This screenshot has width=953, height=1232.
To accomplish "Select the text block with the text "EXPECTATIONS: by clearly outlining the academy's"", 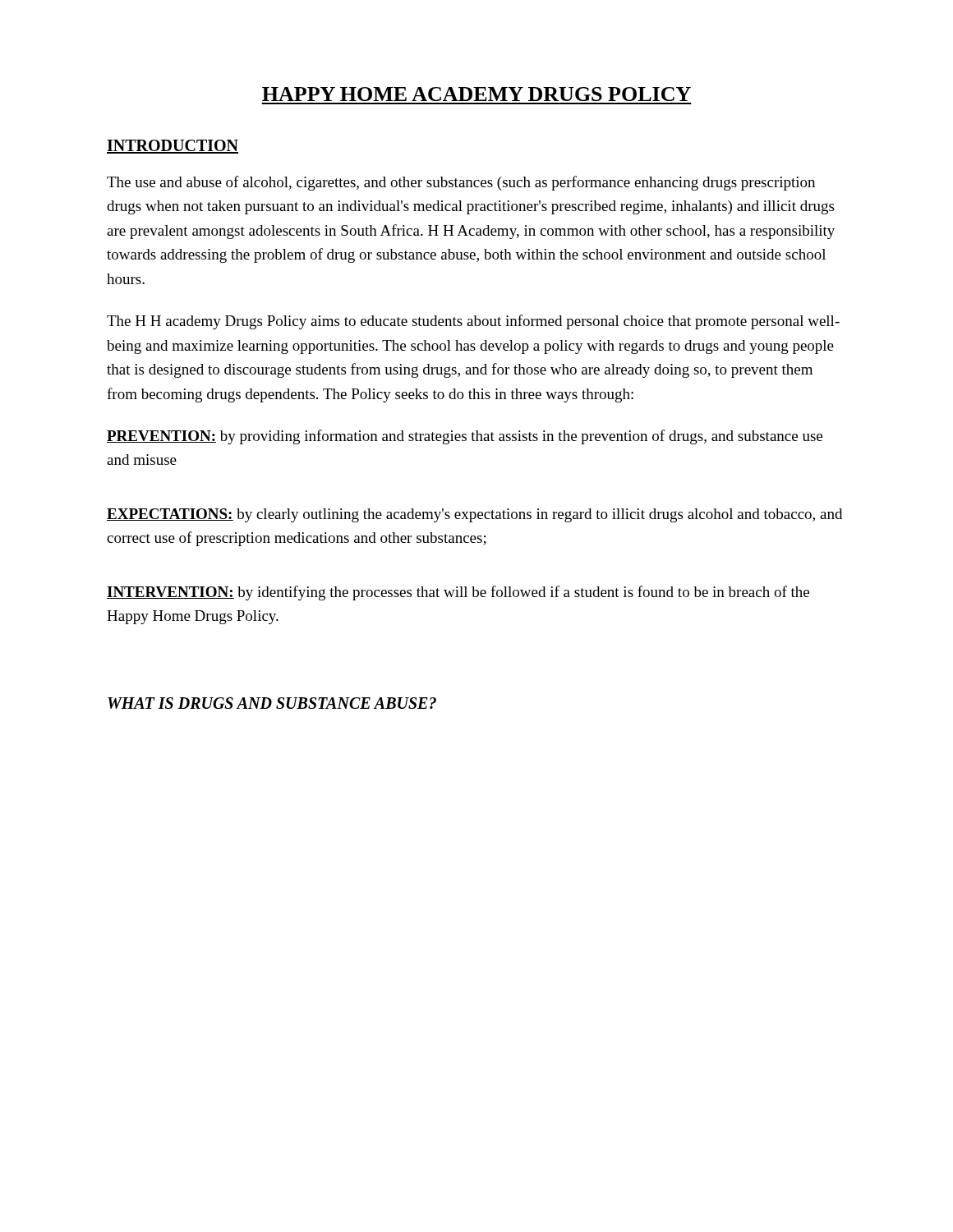I will [475, 526].
